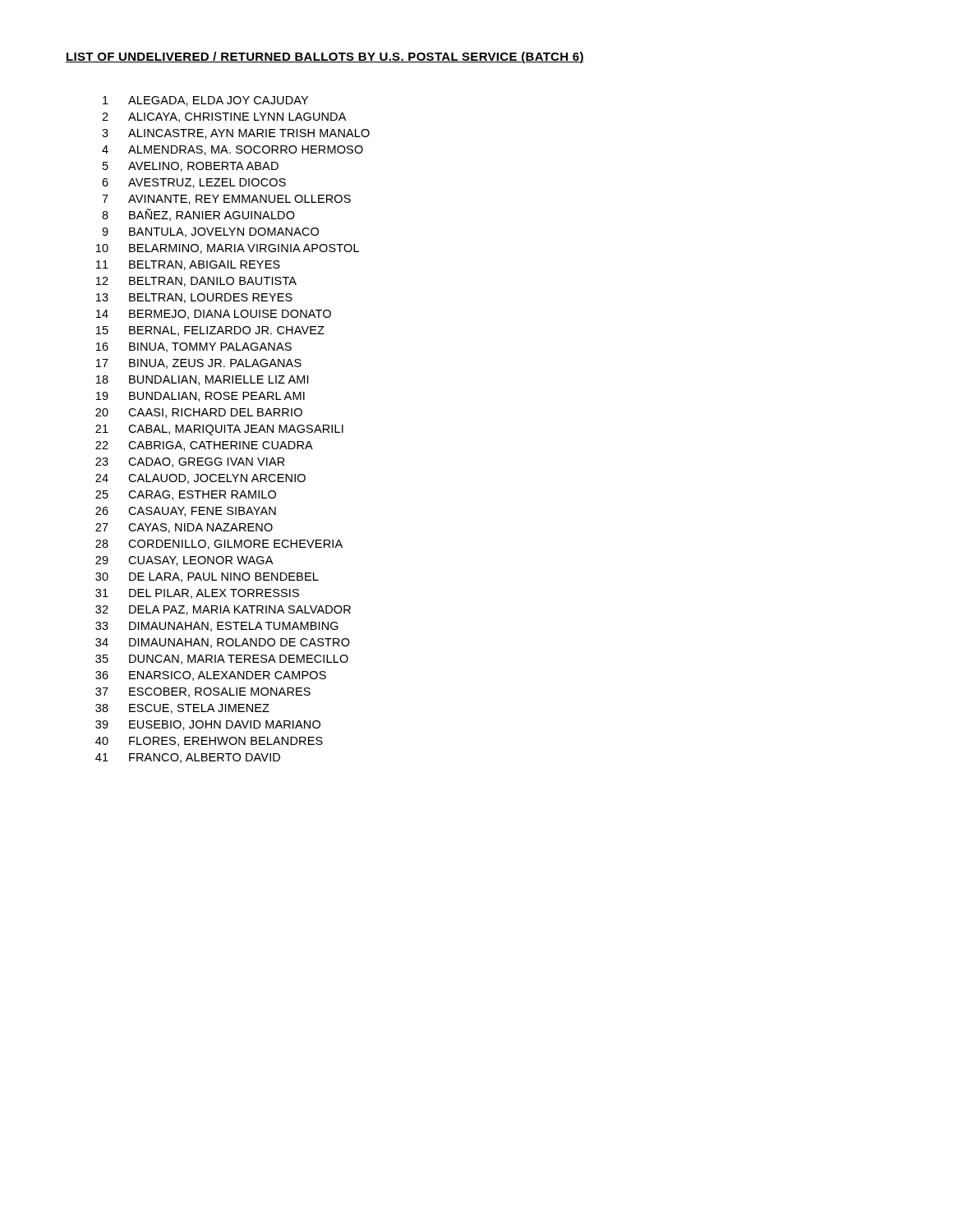The image size is (953, 1232).
Task: Find the list item containing "12BELTRAN, DANILO BAUTISTA"
Action: [x=181, y=281]
